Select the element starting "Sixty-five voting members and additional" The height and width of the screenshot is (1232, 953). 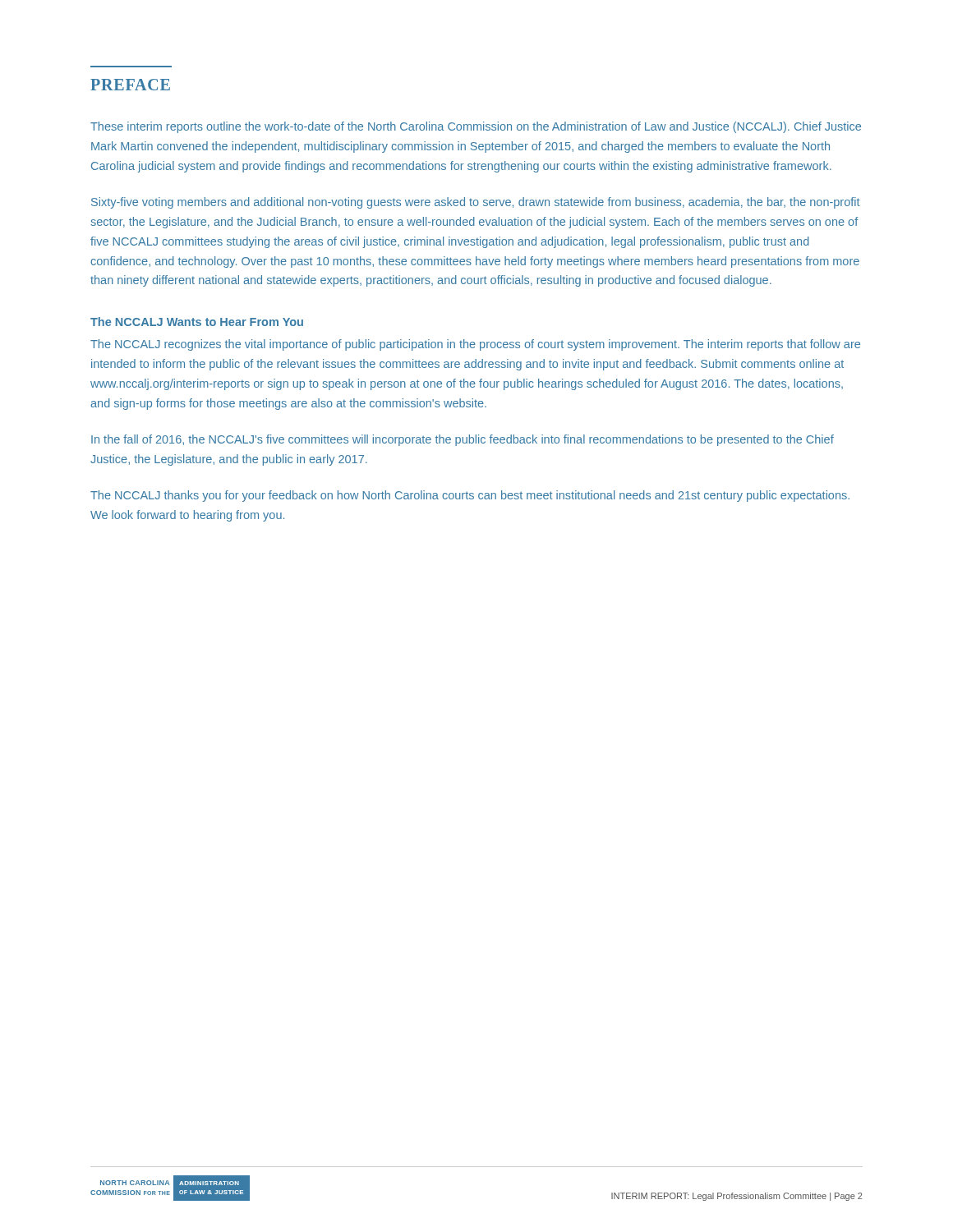tap(475, 241)
